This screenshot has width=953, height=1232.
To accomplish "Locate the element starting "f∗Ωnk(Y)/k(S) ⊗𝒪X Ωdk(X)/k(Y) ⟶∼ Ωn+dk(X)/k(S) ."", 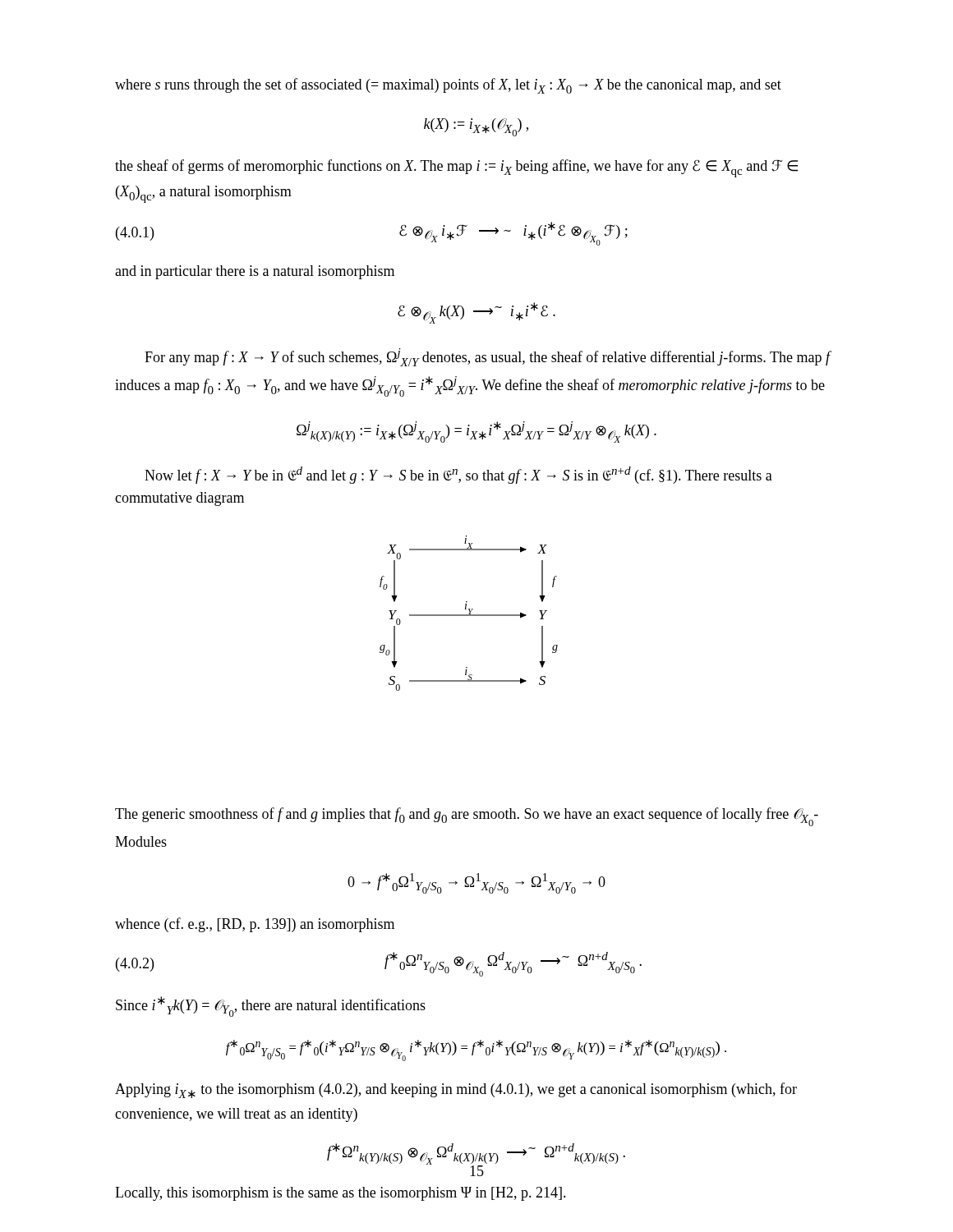I will 476,1154.
